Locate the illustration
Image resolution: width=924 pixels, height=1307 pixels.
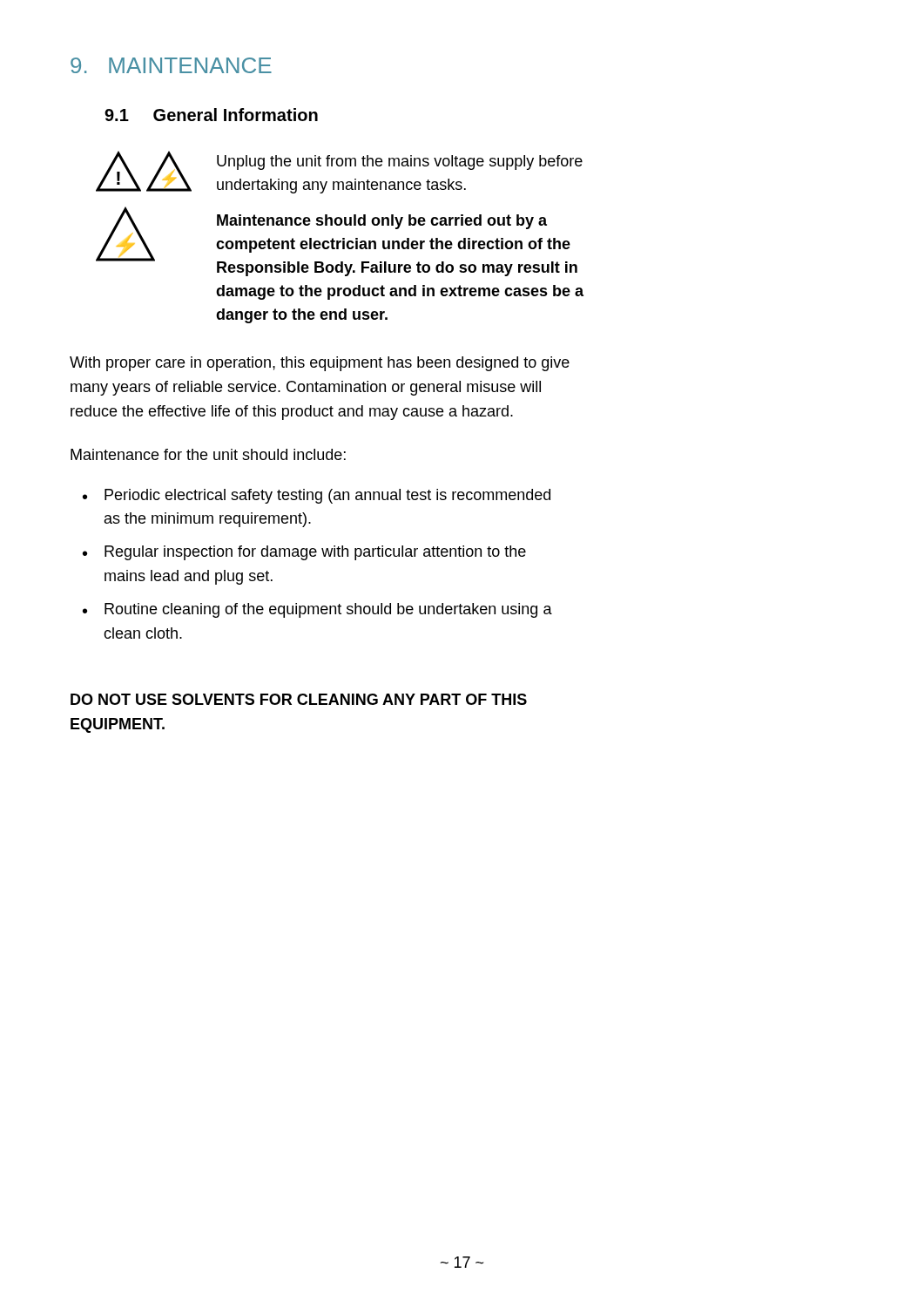(144, 207)
